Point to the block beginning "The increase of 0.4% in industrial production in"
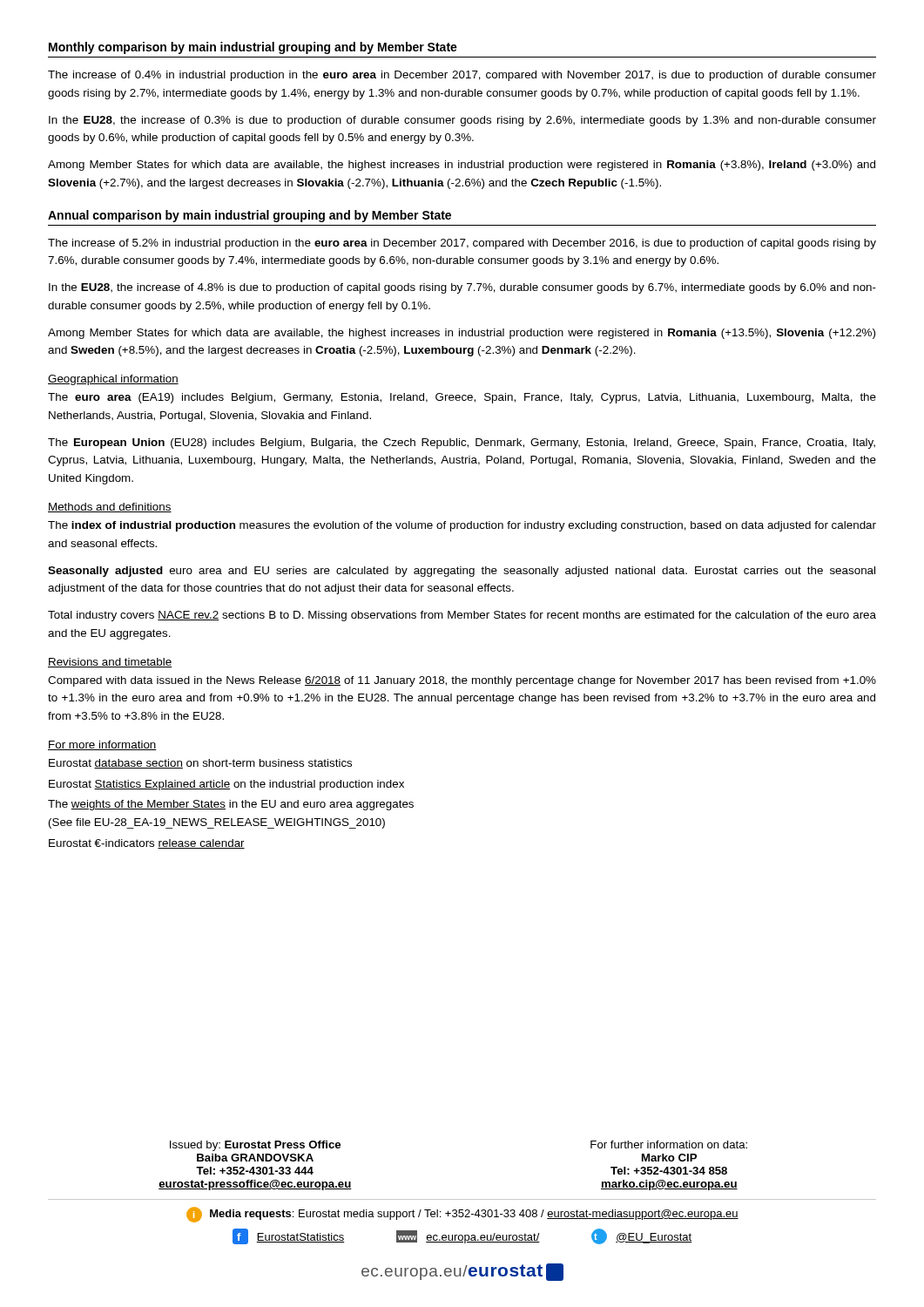 coord(462,84)
